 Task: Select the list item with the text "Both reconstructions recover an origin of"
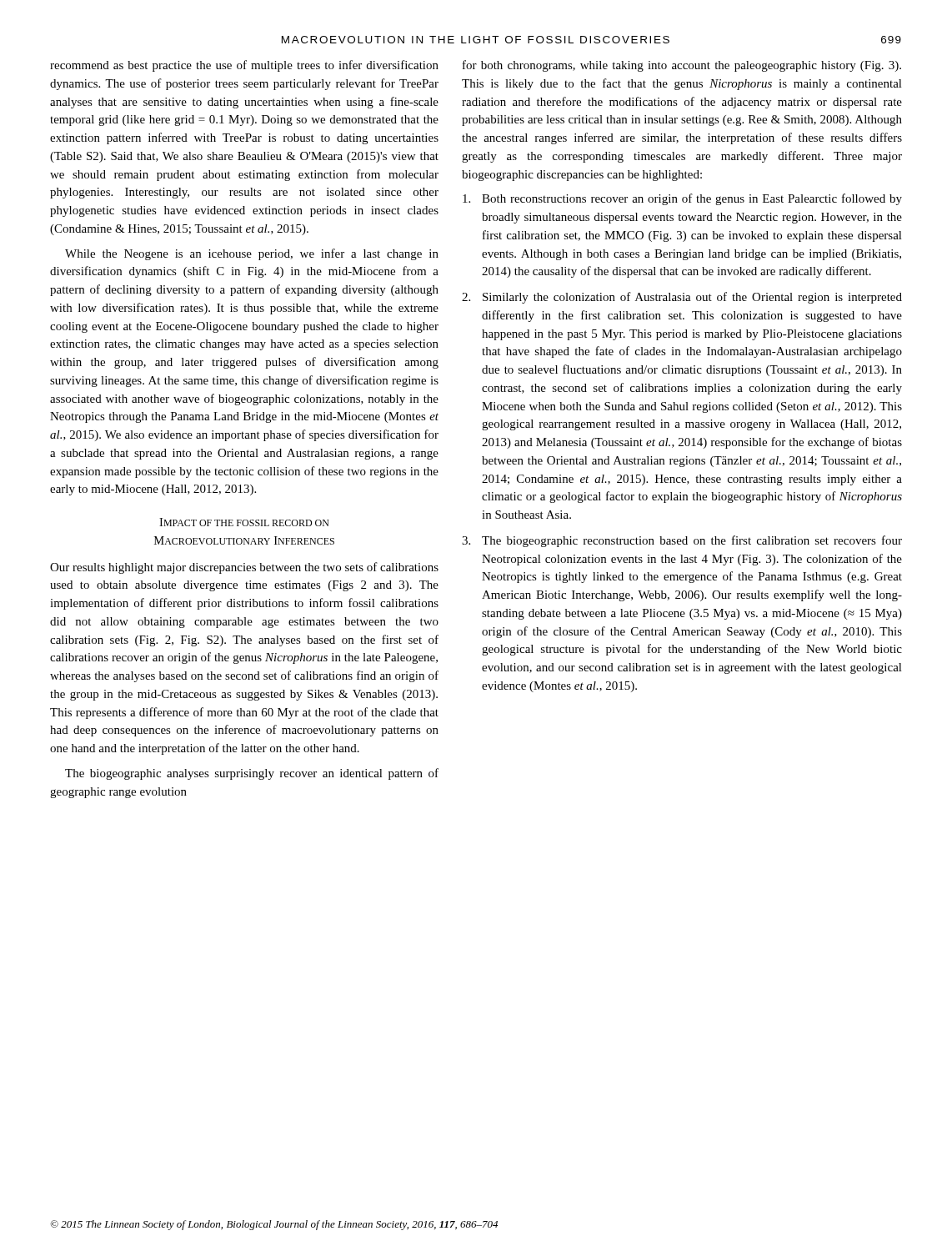(x=682, y=236)
